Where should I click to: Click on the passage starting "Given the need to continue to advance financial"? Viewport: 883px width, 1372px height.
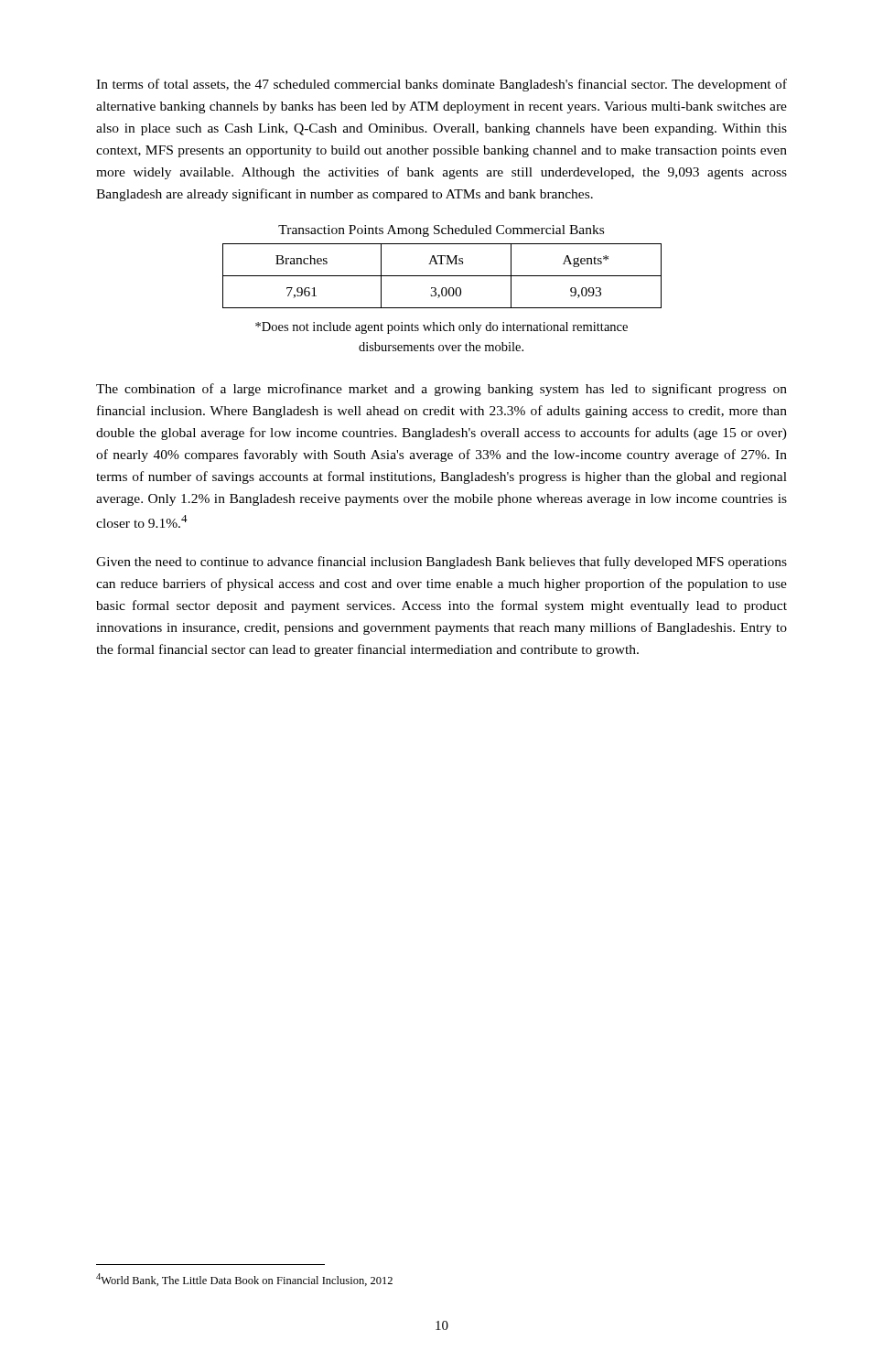[x=442, y=605]
